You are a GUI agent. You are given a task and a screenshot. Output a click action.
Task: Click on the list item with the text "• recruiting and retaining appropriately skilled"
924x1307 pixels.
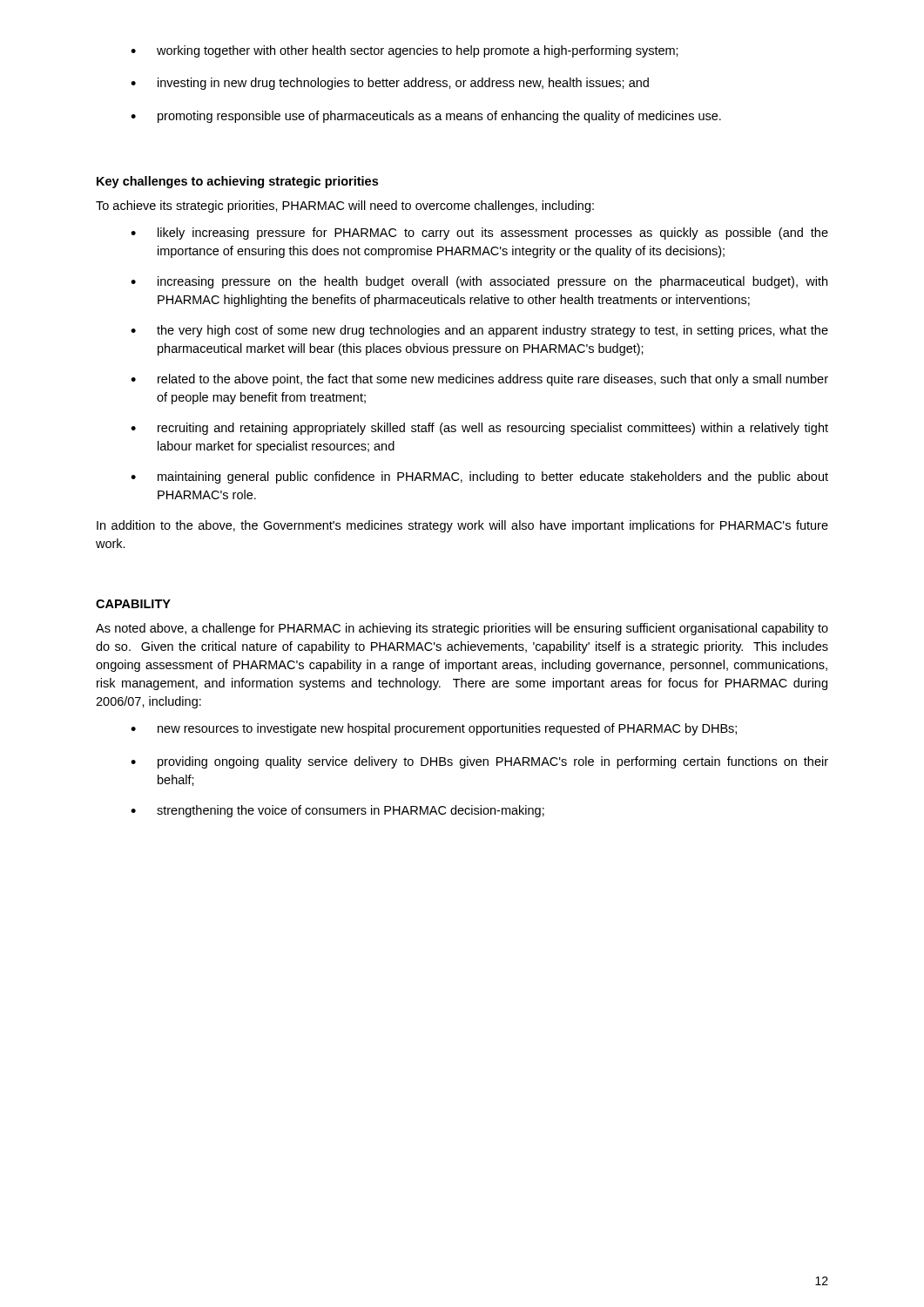point(479,438)
